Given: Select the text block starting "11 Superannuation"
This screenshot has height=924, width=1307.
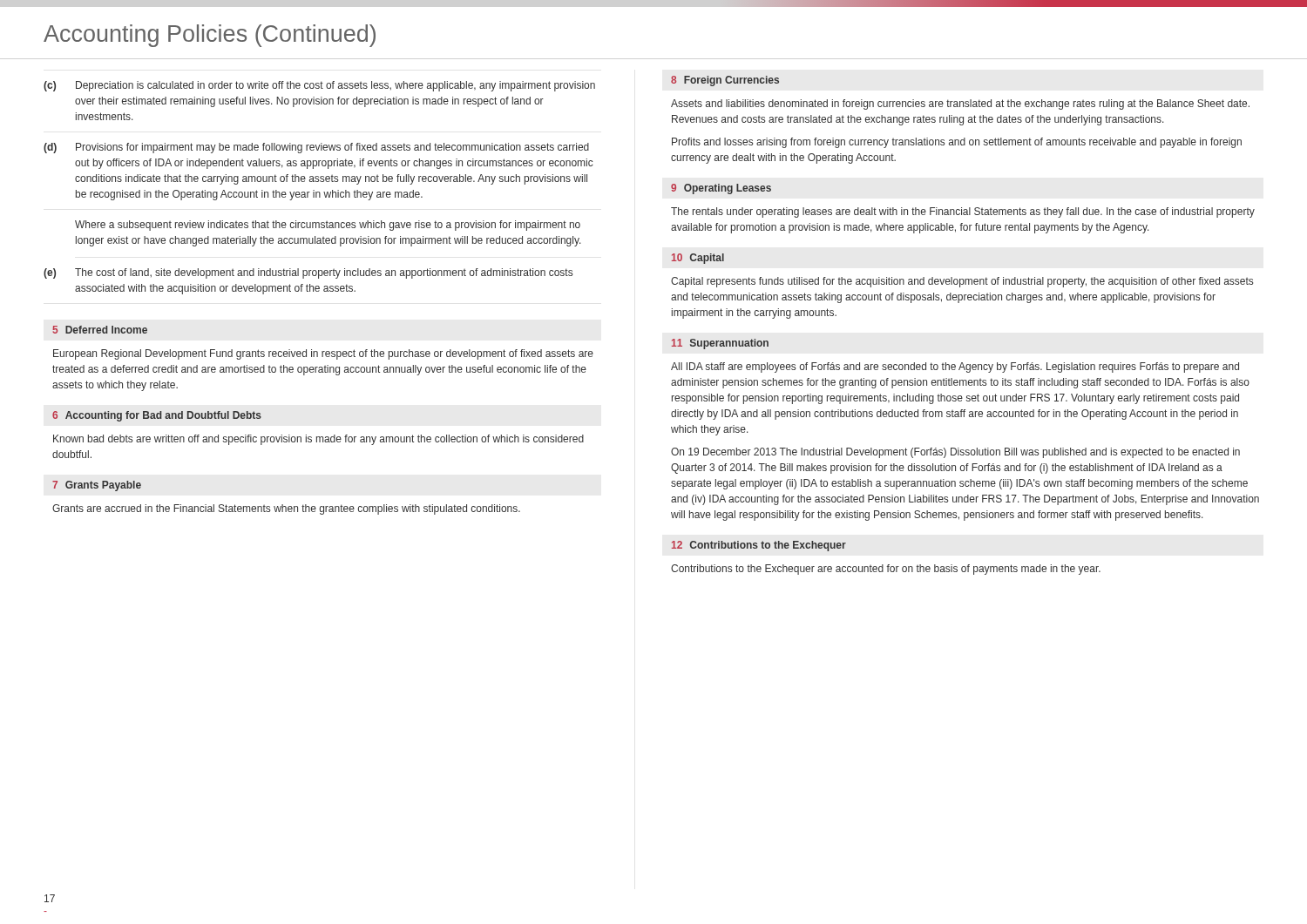Looking at the screenshot, I should (720, 343).
